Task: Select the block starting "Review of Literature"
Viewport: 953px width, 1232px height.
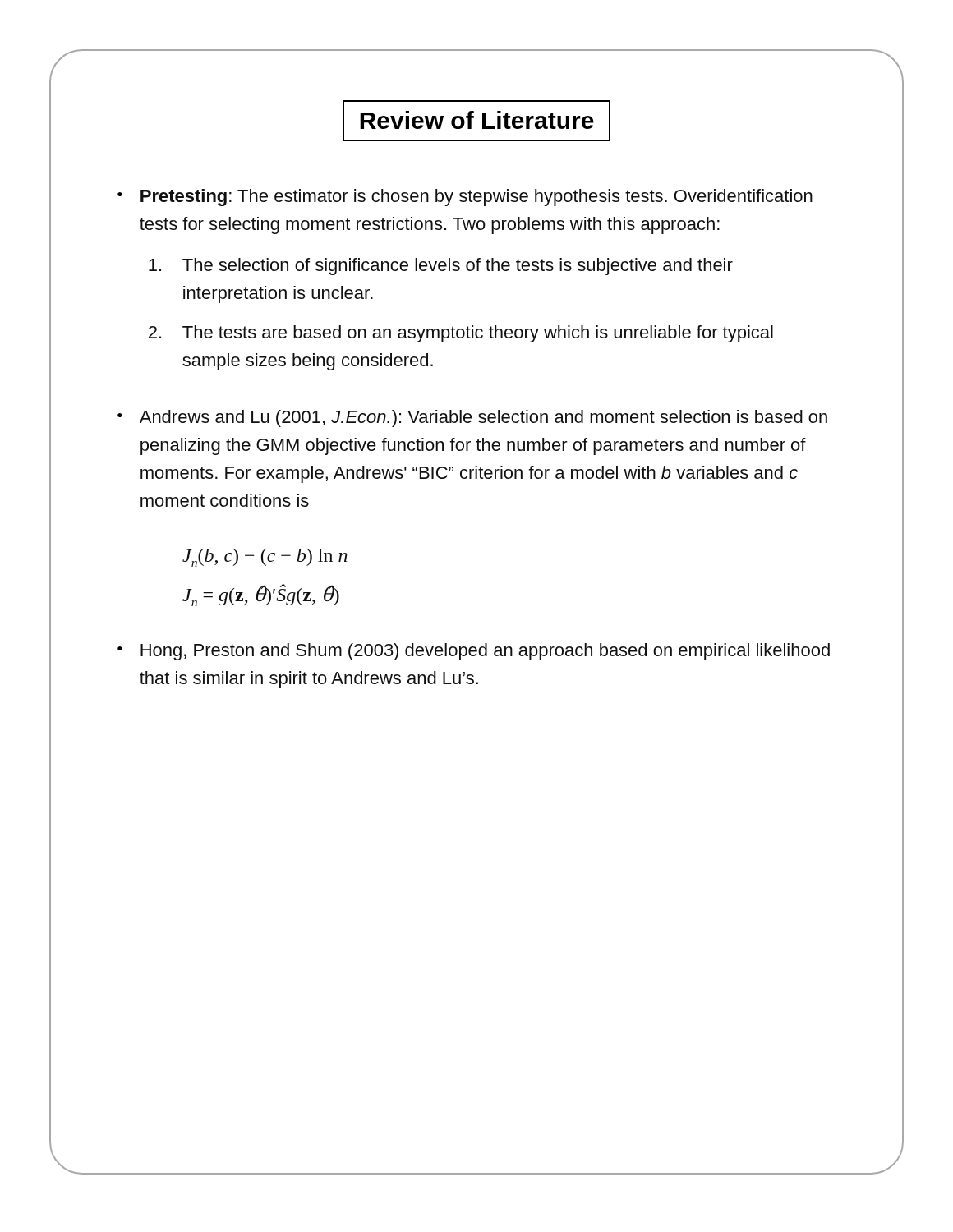Action: coord(476,121)
